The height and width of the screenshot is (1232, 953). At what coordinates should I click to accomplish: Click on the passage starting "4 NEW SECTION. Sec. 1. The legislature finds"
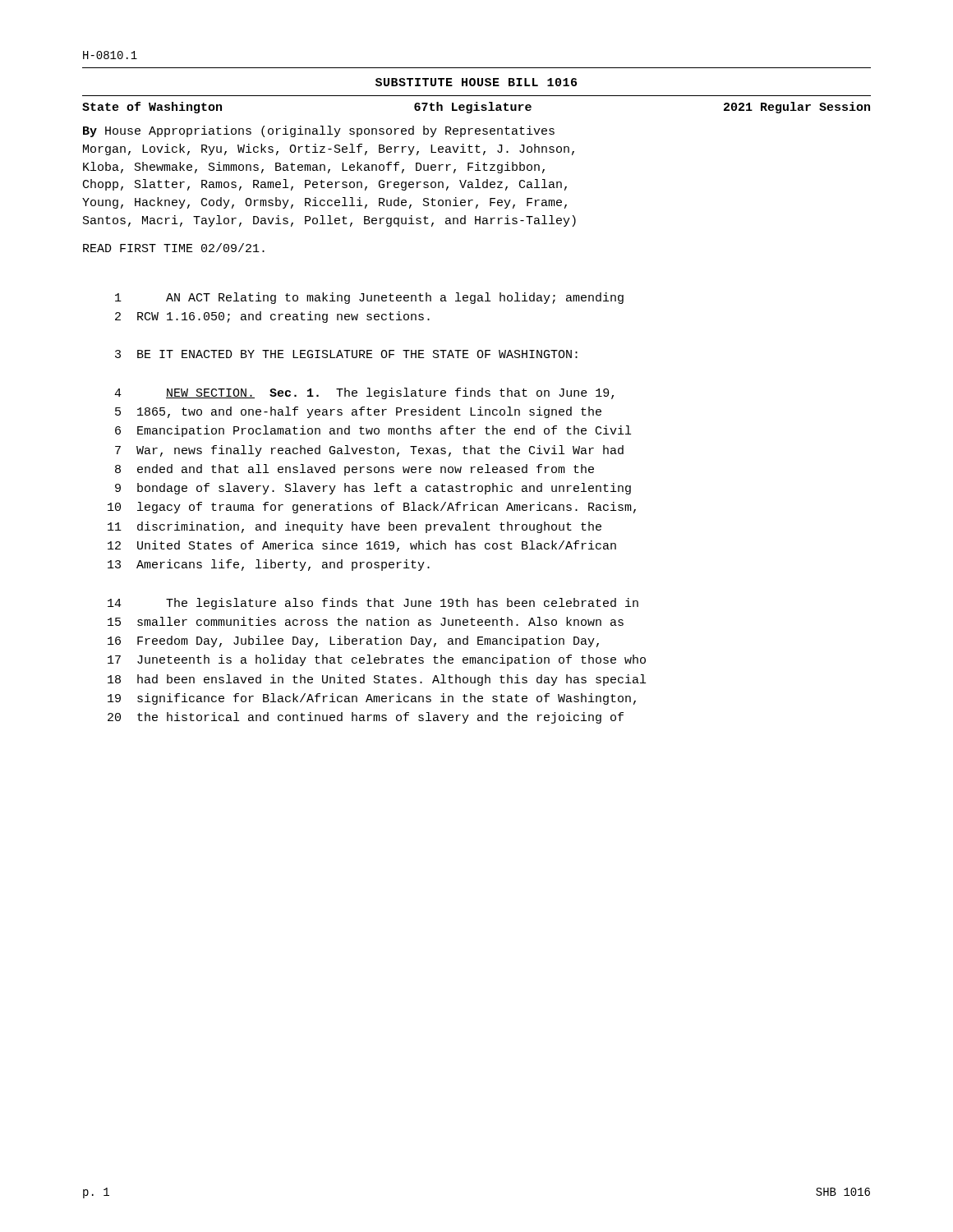pyautogui.click(x=476, y=394)
